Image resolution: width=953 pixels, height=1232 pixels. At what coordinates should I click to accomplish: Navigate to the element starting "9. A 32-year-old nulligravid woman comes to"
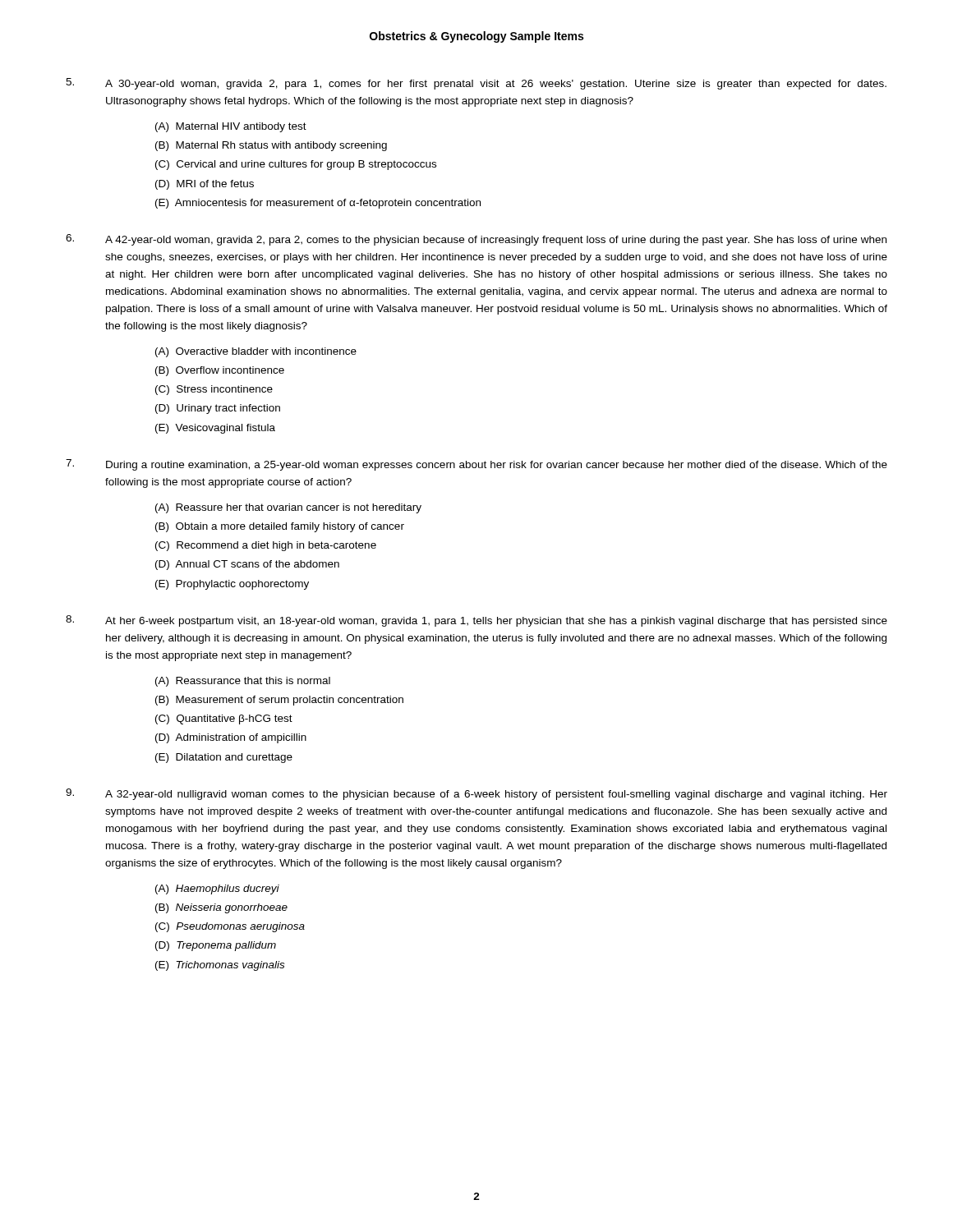pos(476,794)
